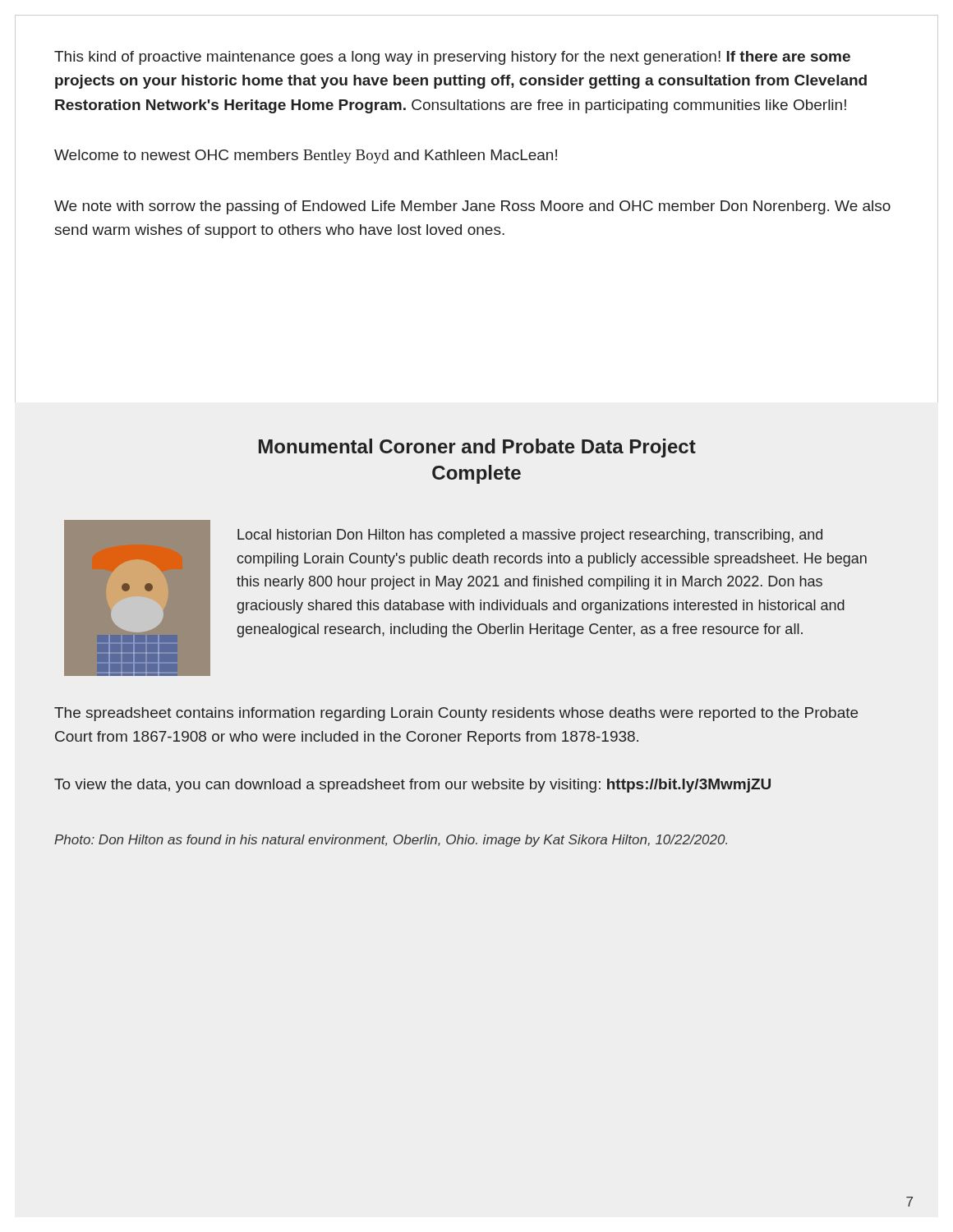Locate the section header that says "Monumental Coroner and Probate Data"

click(476, 460)
